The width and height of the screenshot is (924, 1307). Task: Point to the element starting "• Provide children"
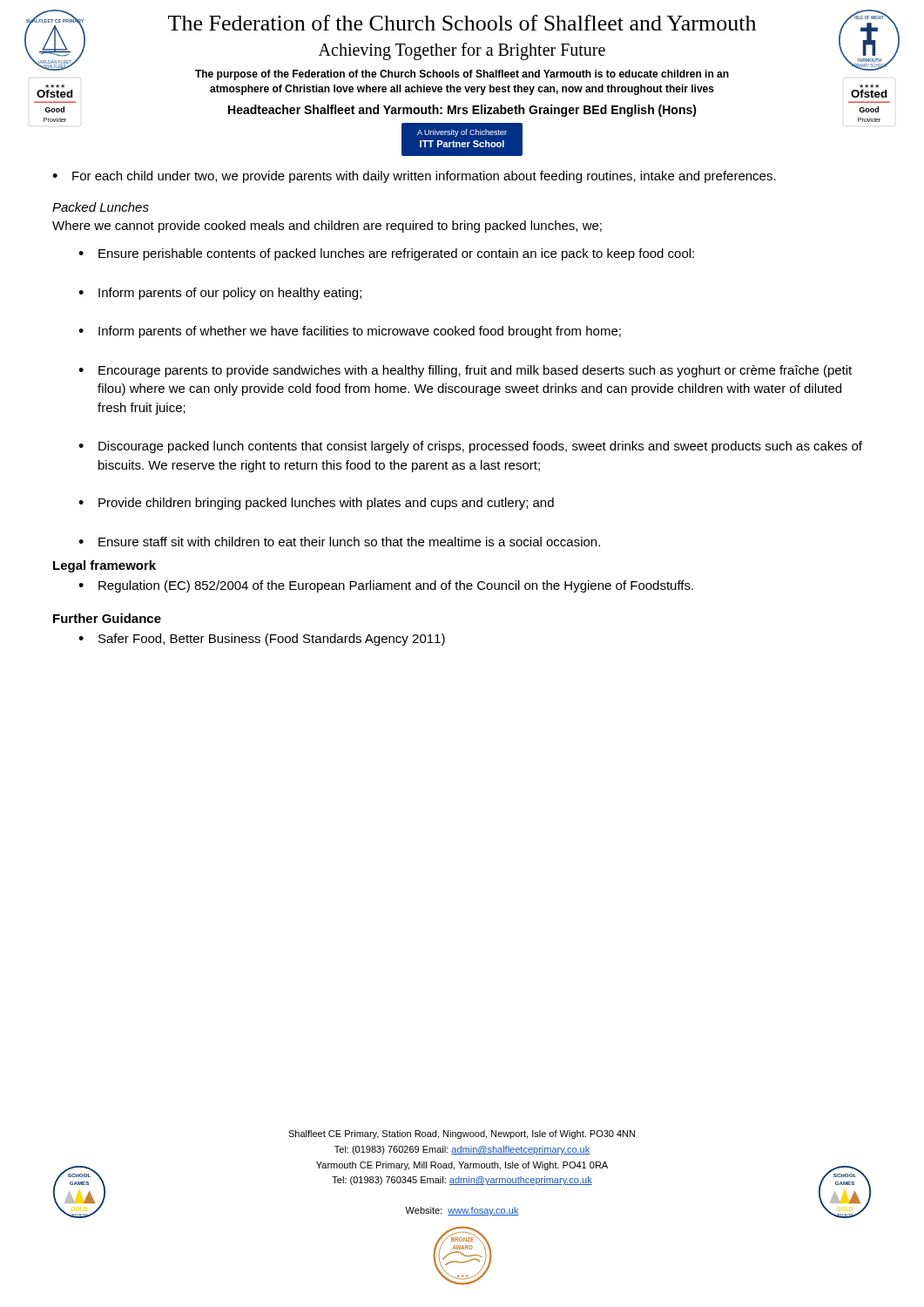pos(316,503)
